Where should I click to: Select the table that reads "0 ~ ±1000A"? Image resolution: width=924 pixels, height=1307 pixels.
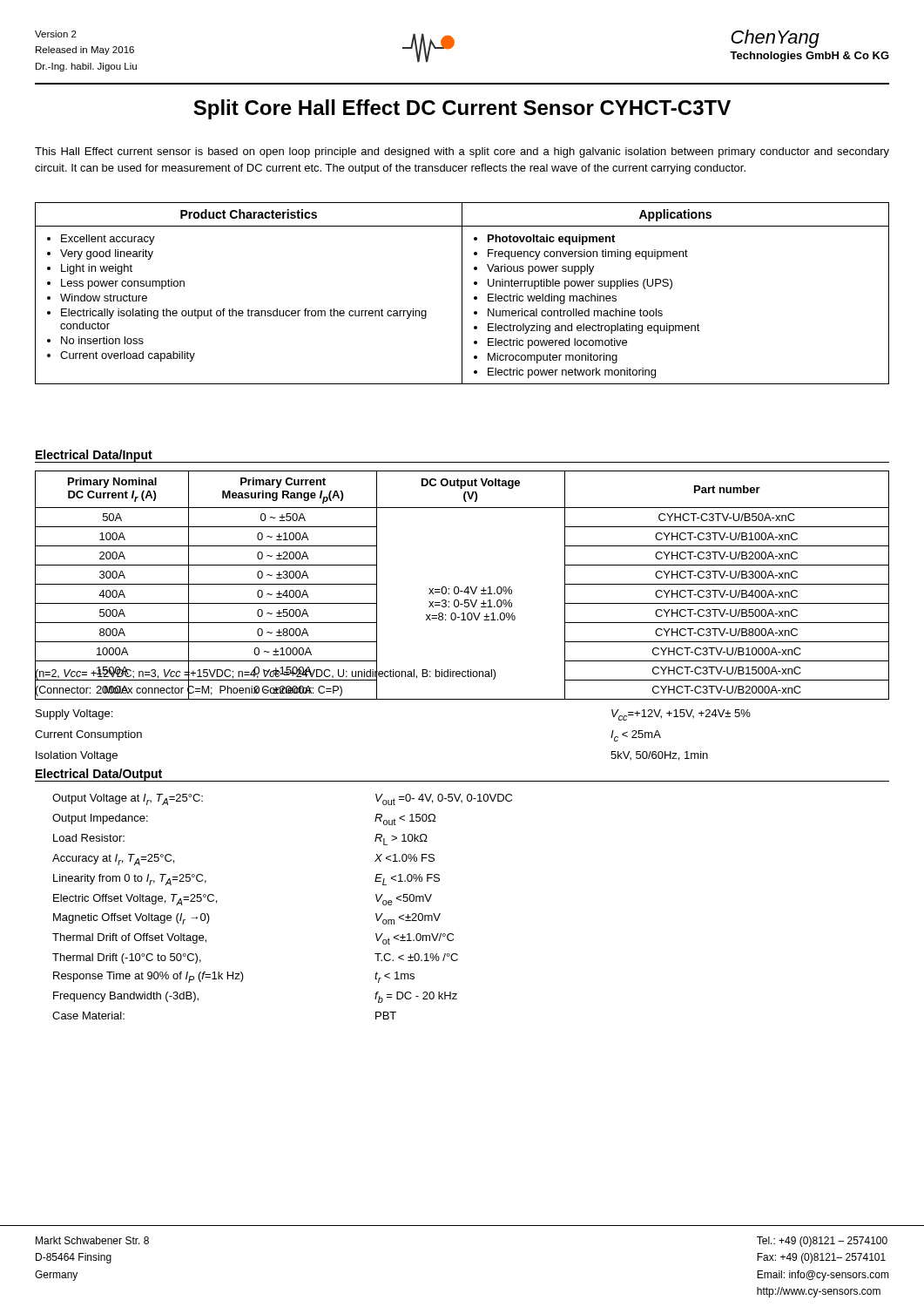[462, 585]
